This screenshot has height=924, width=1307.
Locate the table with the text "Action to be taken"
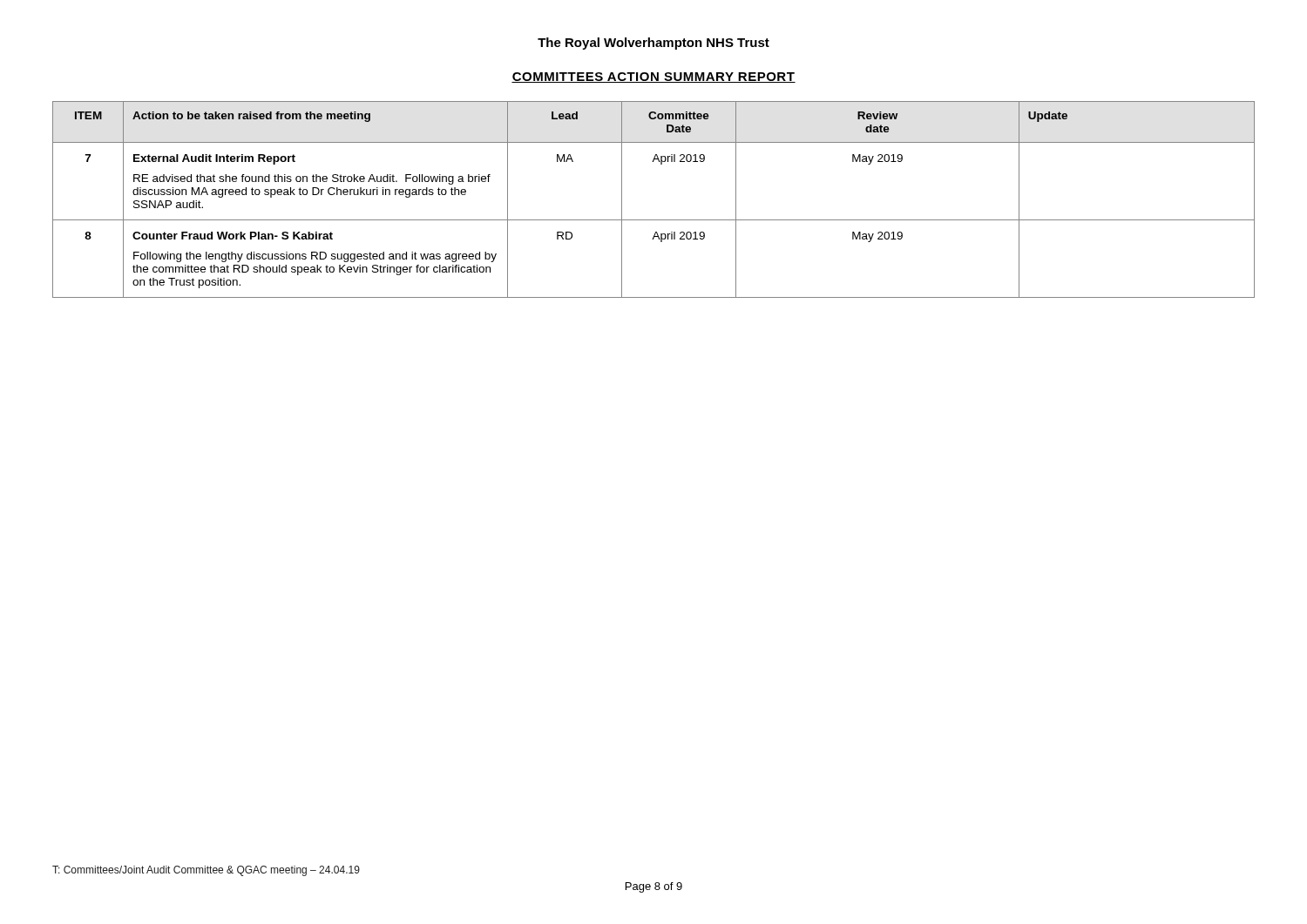click(654, 199)
